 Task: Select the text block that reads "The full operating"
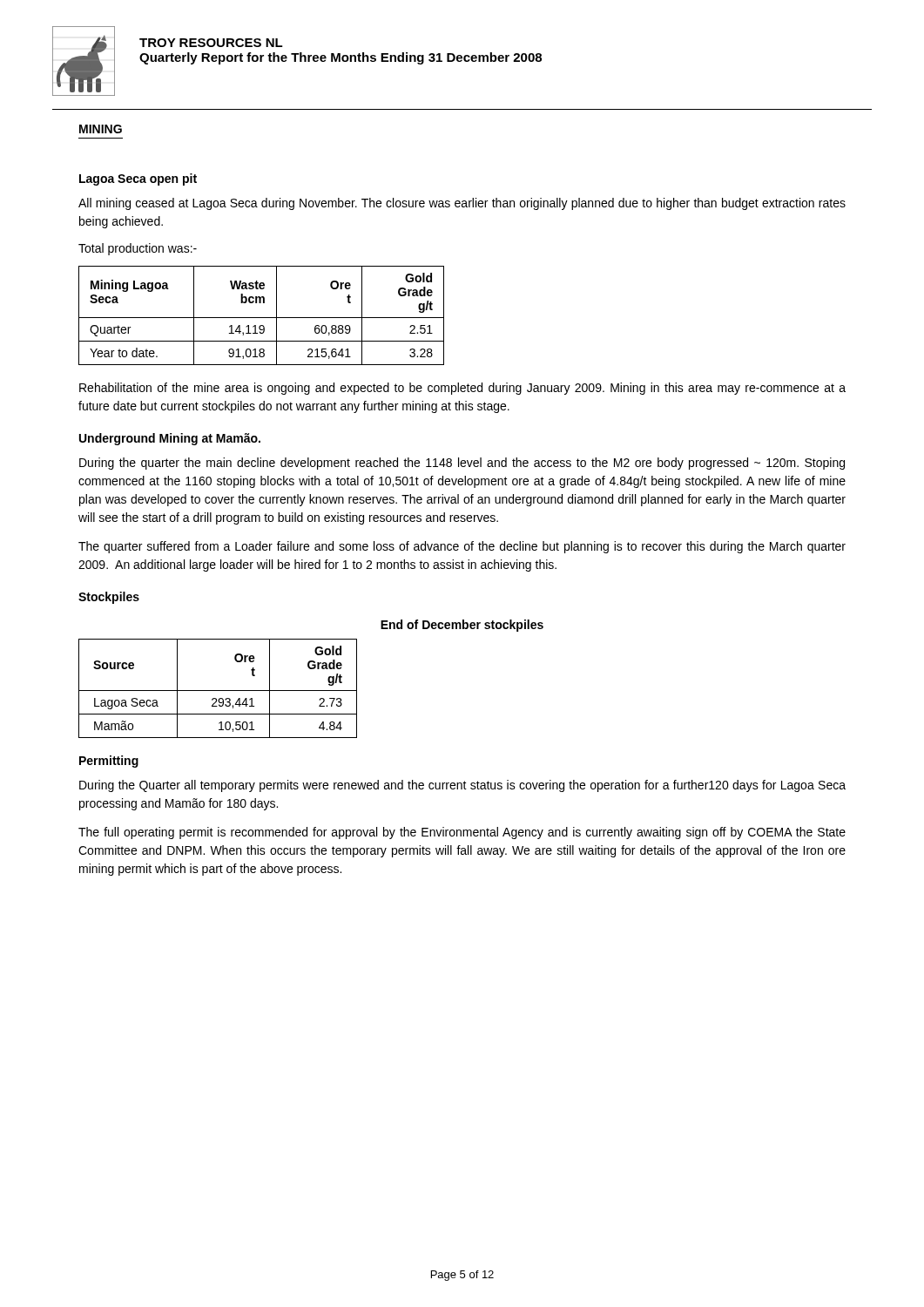462,850
